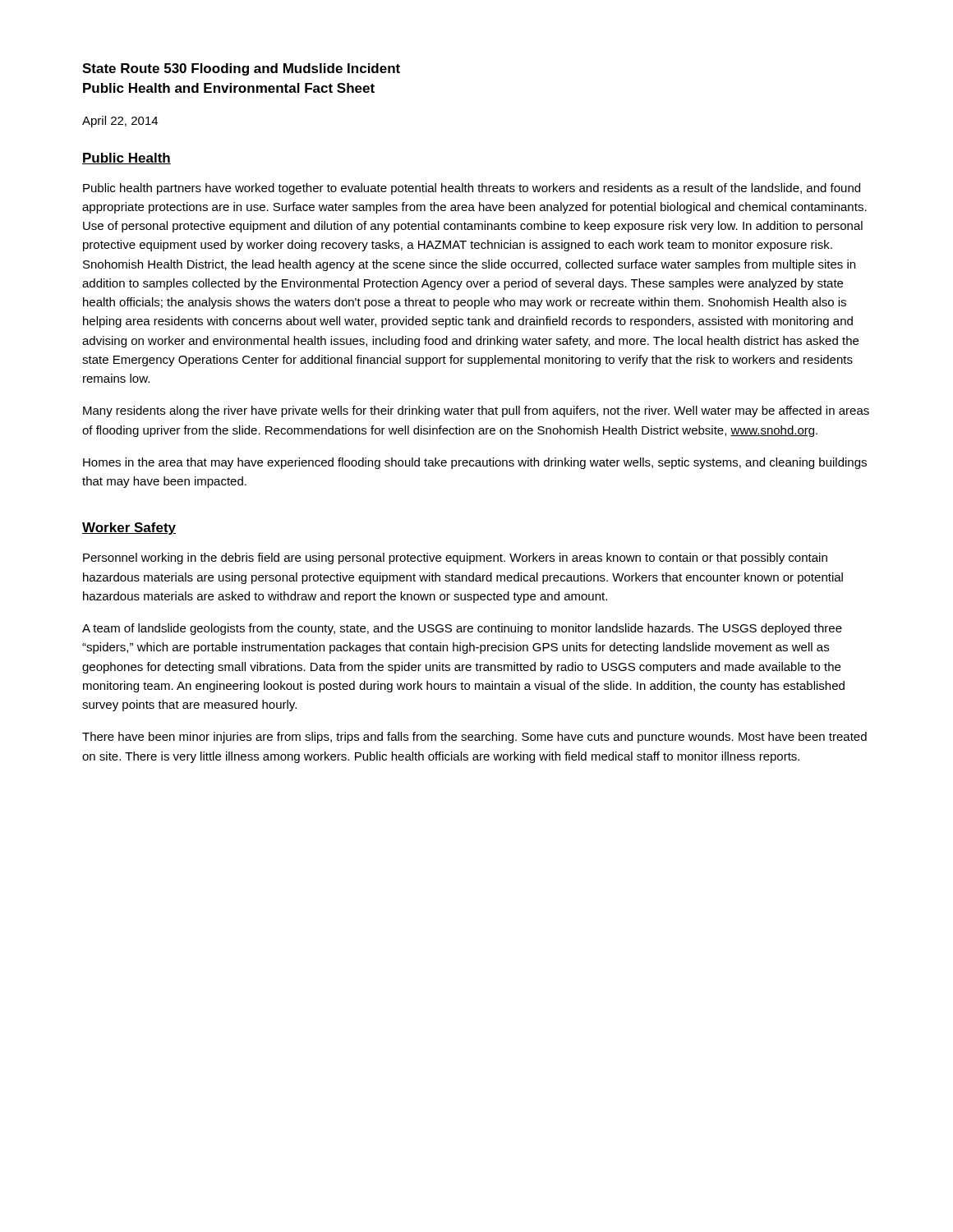Click on the text block containing "Personnel working in the debris field are using"
This screenshot has width=953, height=1232.
[x=463, y=577]
